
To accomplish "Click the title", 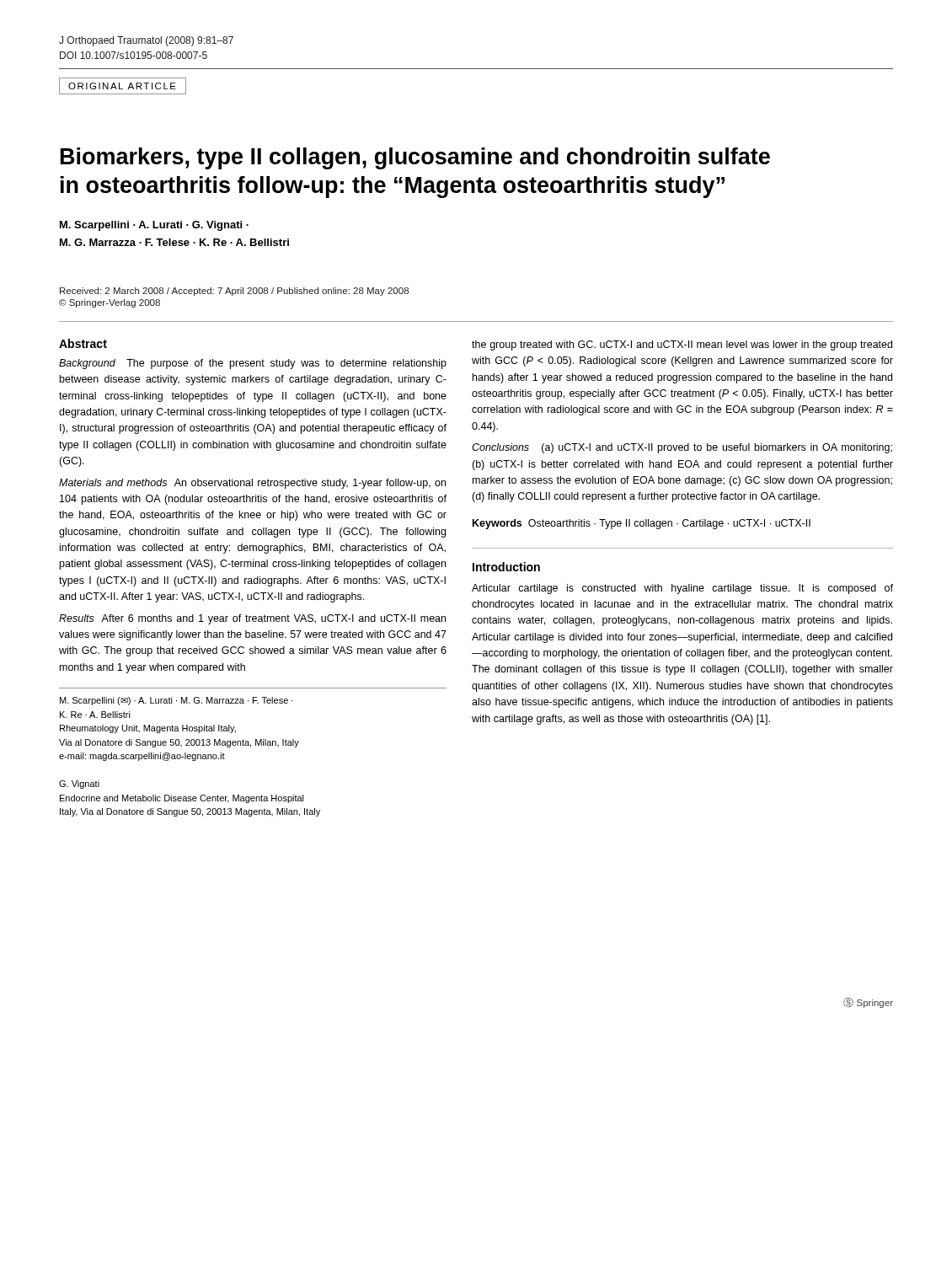I will (x=476, y=172).
